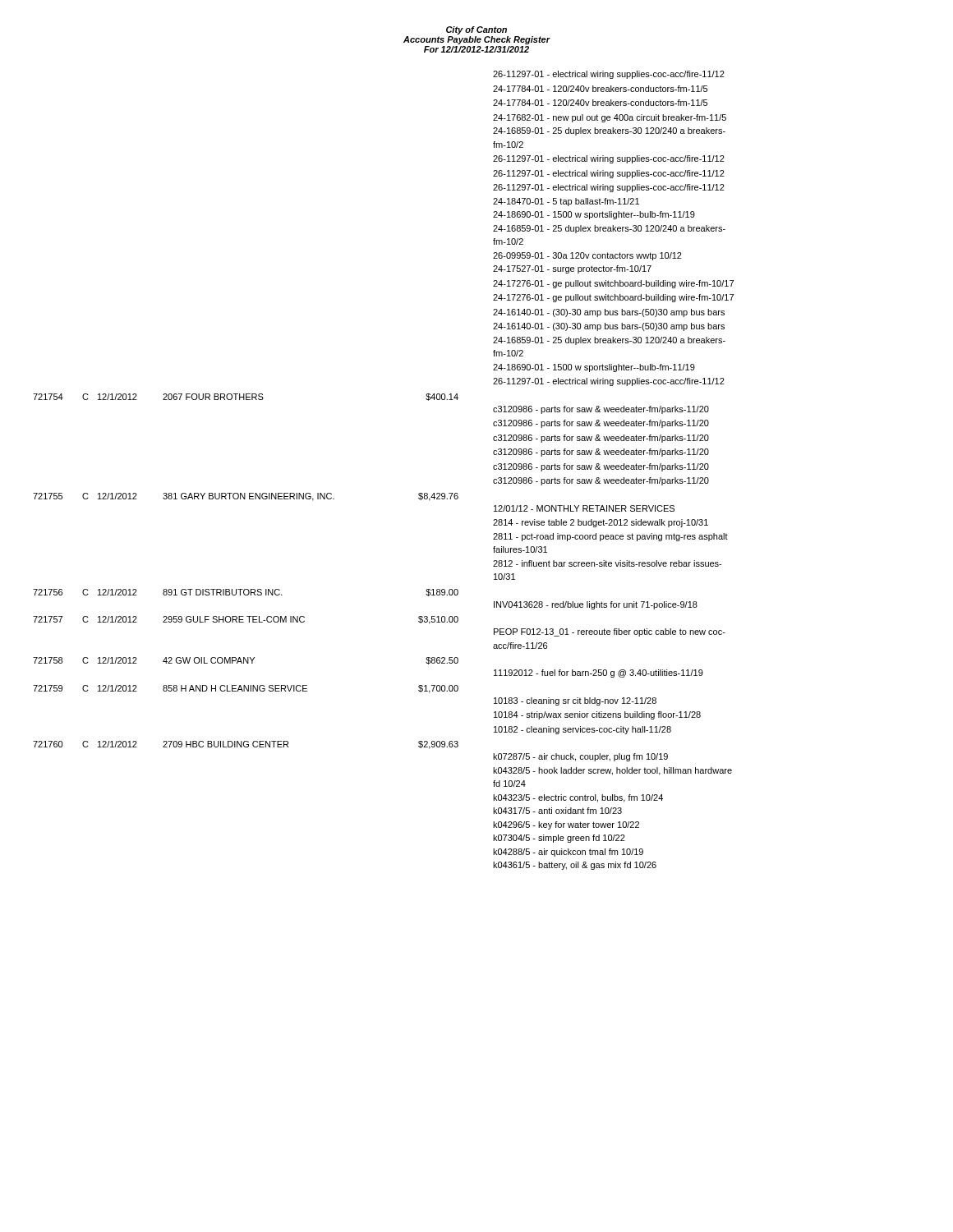
Task: Click on the list item that reads "PEOP F012-13_01 -"
Action: tap(610, 632)
